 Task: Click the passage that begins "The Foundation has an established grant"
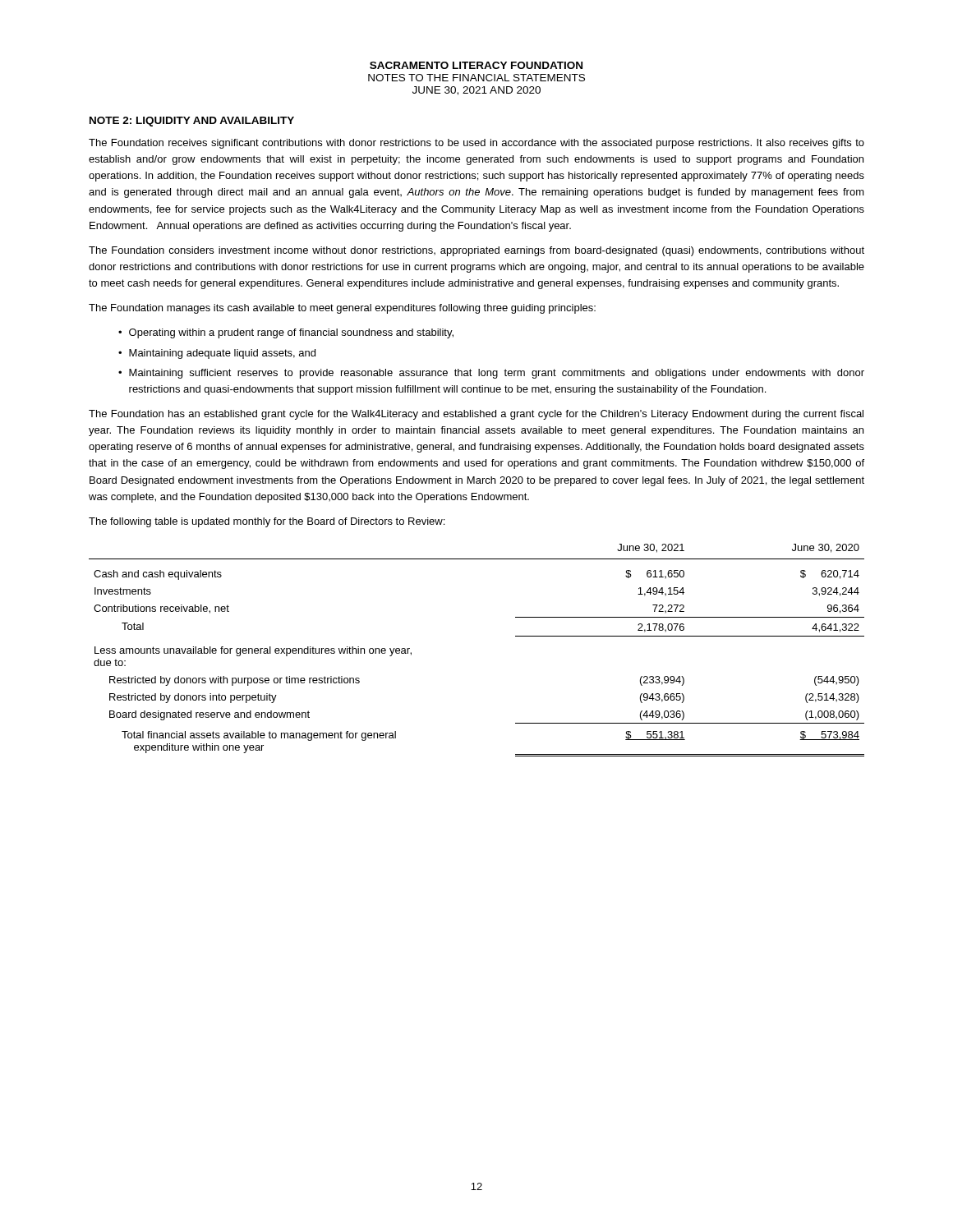[476, 455]
